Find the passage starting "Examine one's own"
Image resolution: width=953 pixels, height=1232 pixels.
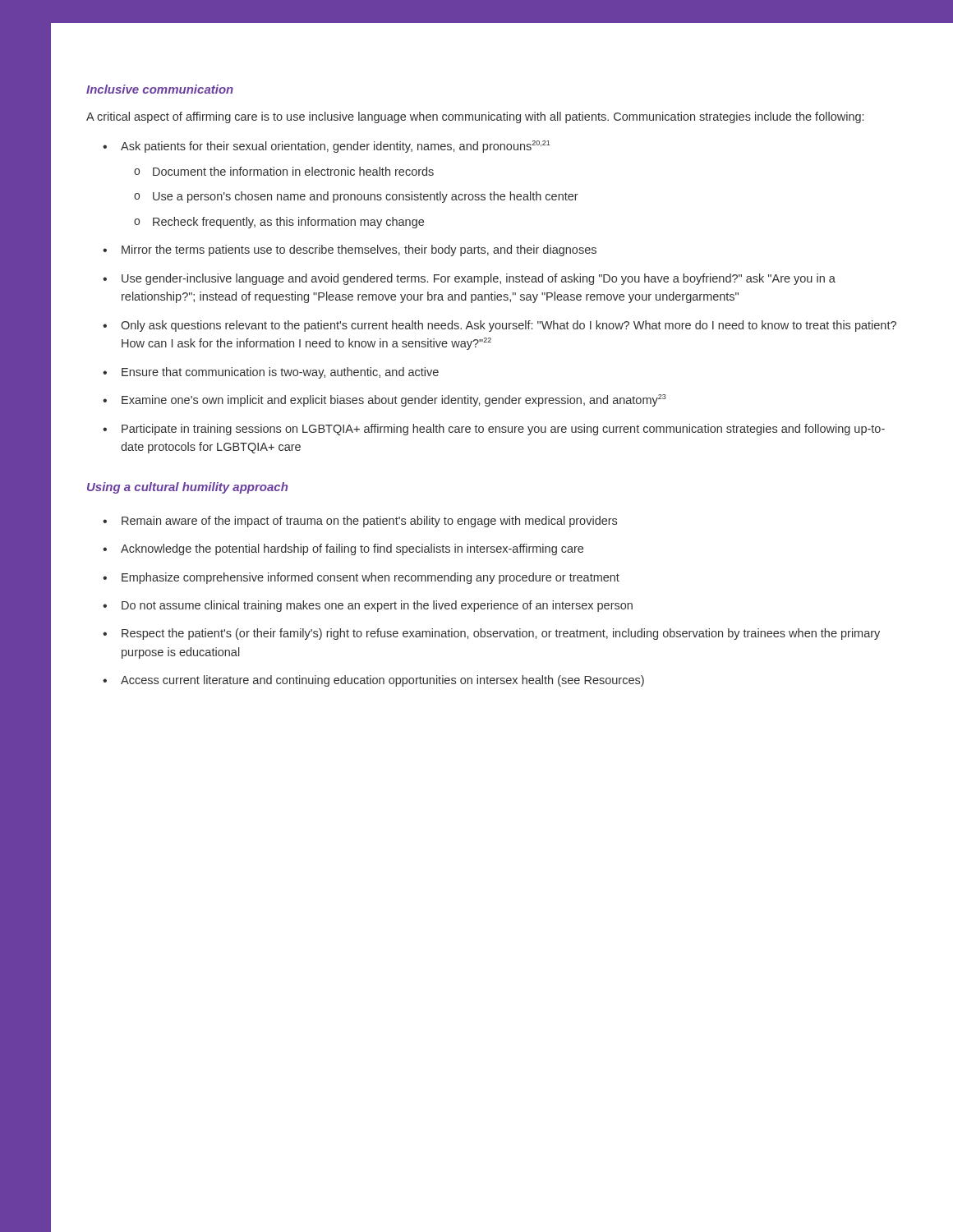pos(393,400)
